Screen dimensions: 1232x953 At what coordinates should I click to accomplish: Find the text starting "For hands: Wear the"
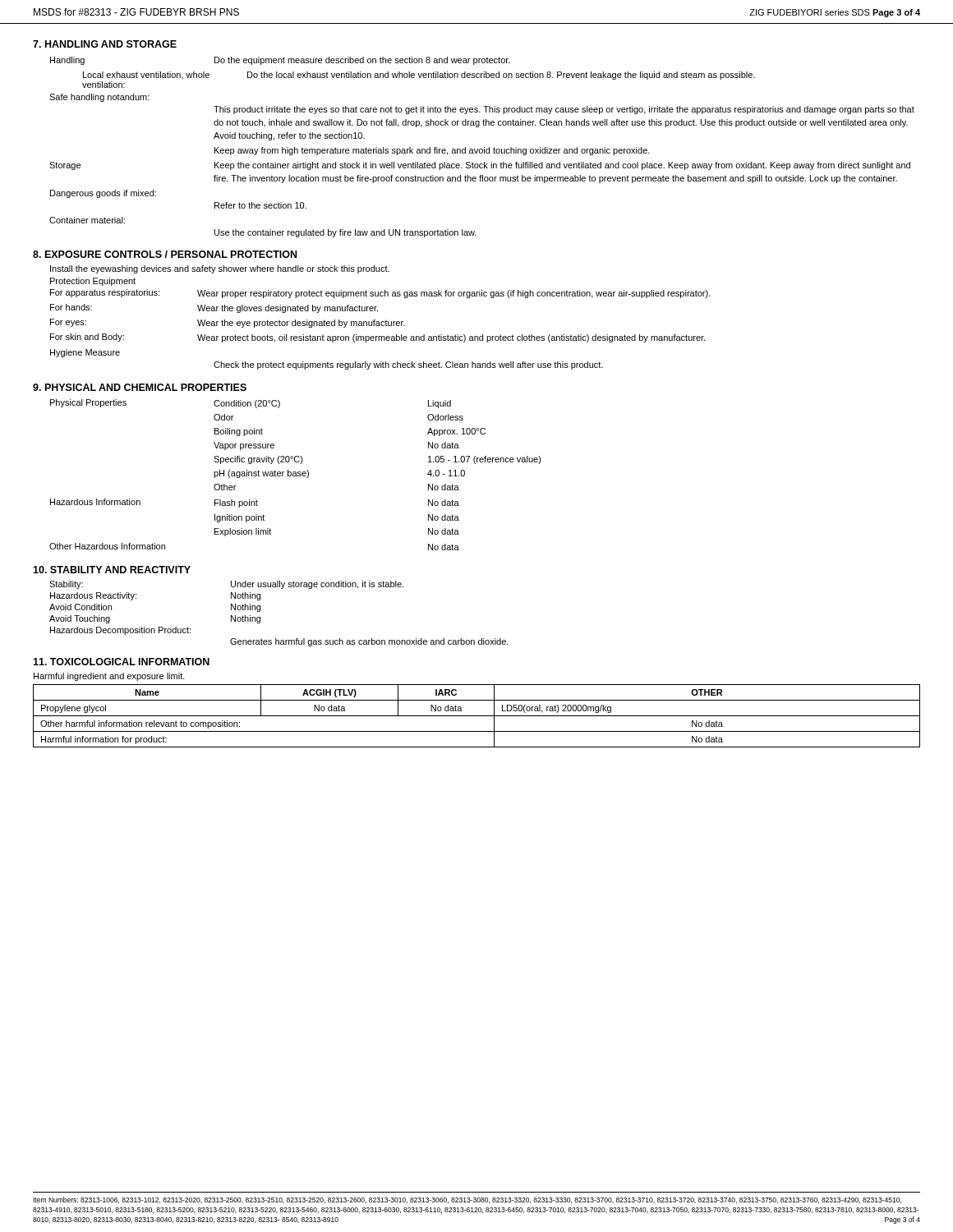pyautogui.click(x=214, y=308)
